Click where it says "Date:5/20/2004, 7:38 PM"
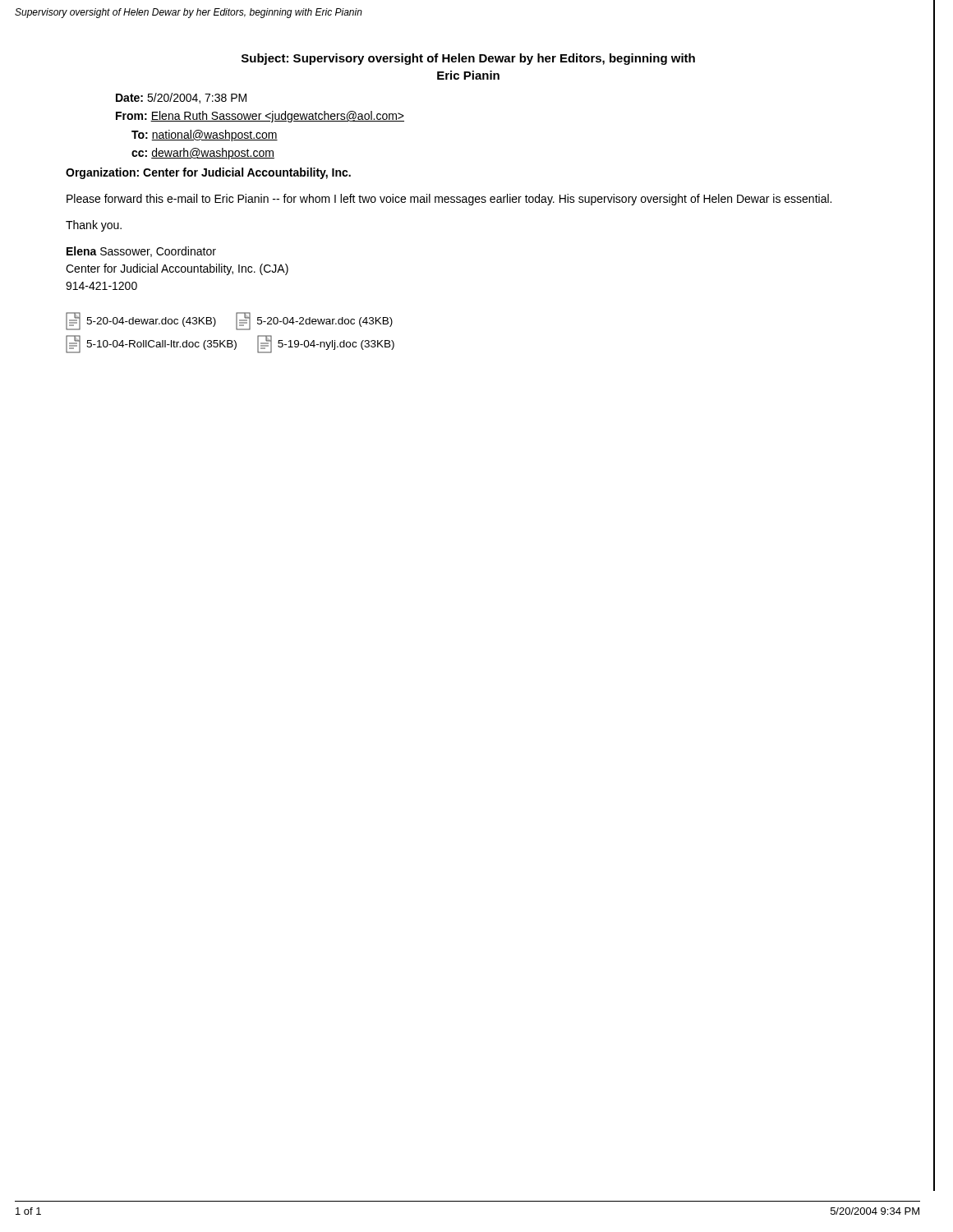The image size is (953, 1232). [x=181, y=98]
